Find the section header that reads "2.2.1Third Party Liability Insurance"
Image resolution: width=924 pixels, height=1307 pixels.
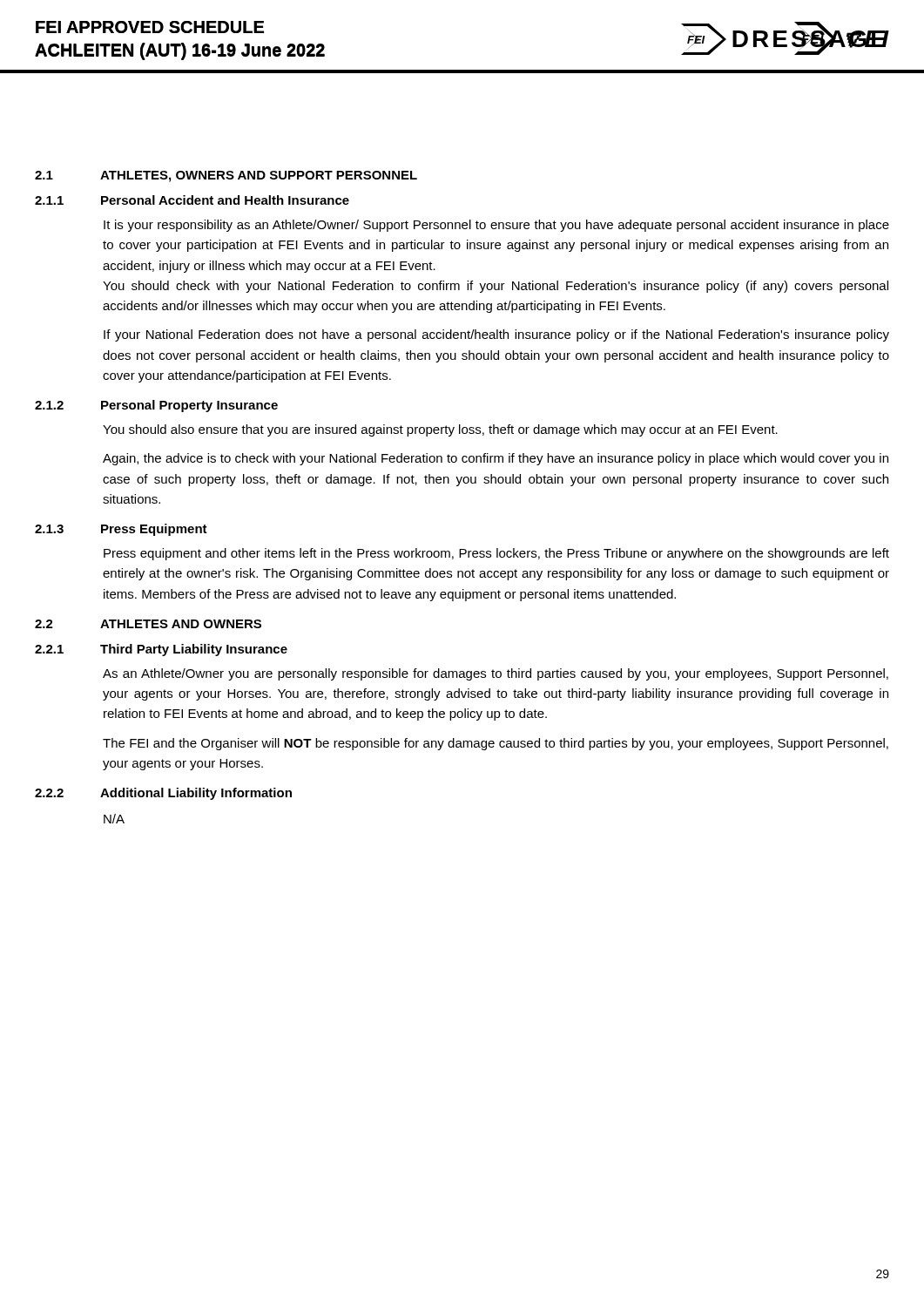point(161,648)
